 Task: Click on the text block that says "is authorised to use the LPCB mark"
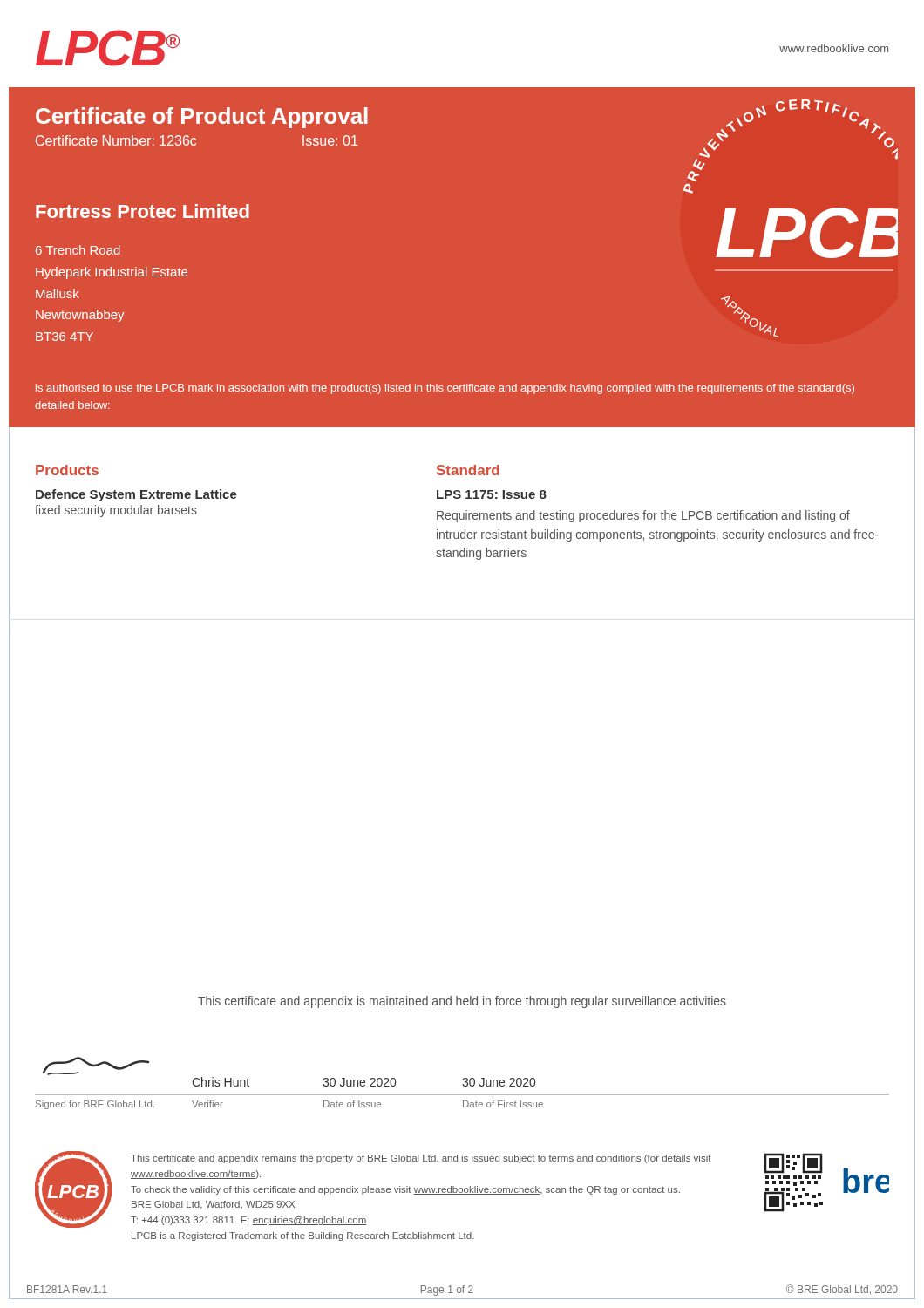click(x=445, y=396)
